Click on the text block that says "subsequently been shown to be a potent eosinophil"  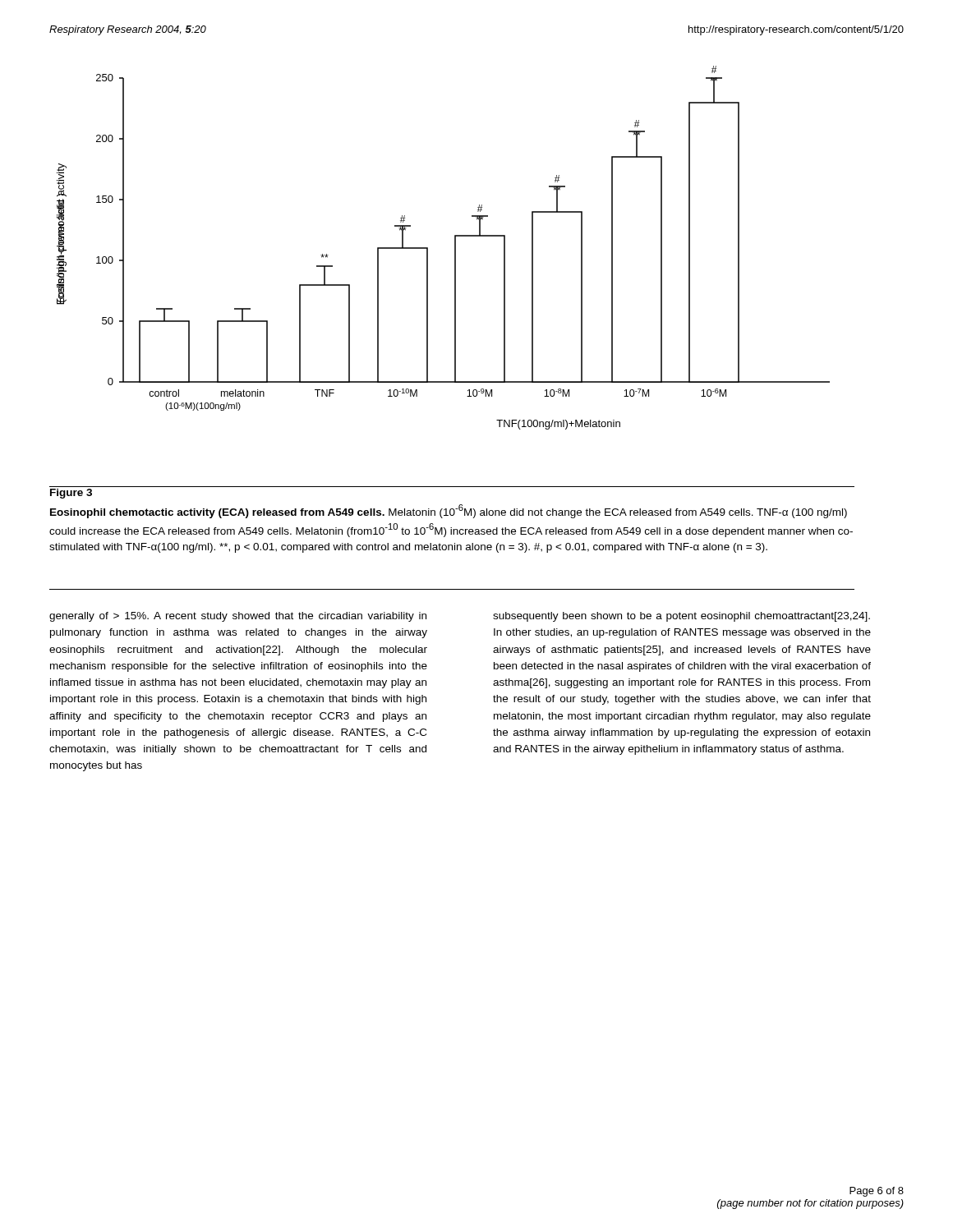tap(682, 682)
